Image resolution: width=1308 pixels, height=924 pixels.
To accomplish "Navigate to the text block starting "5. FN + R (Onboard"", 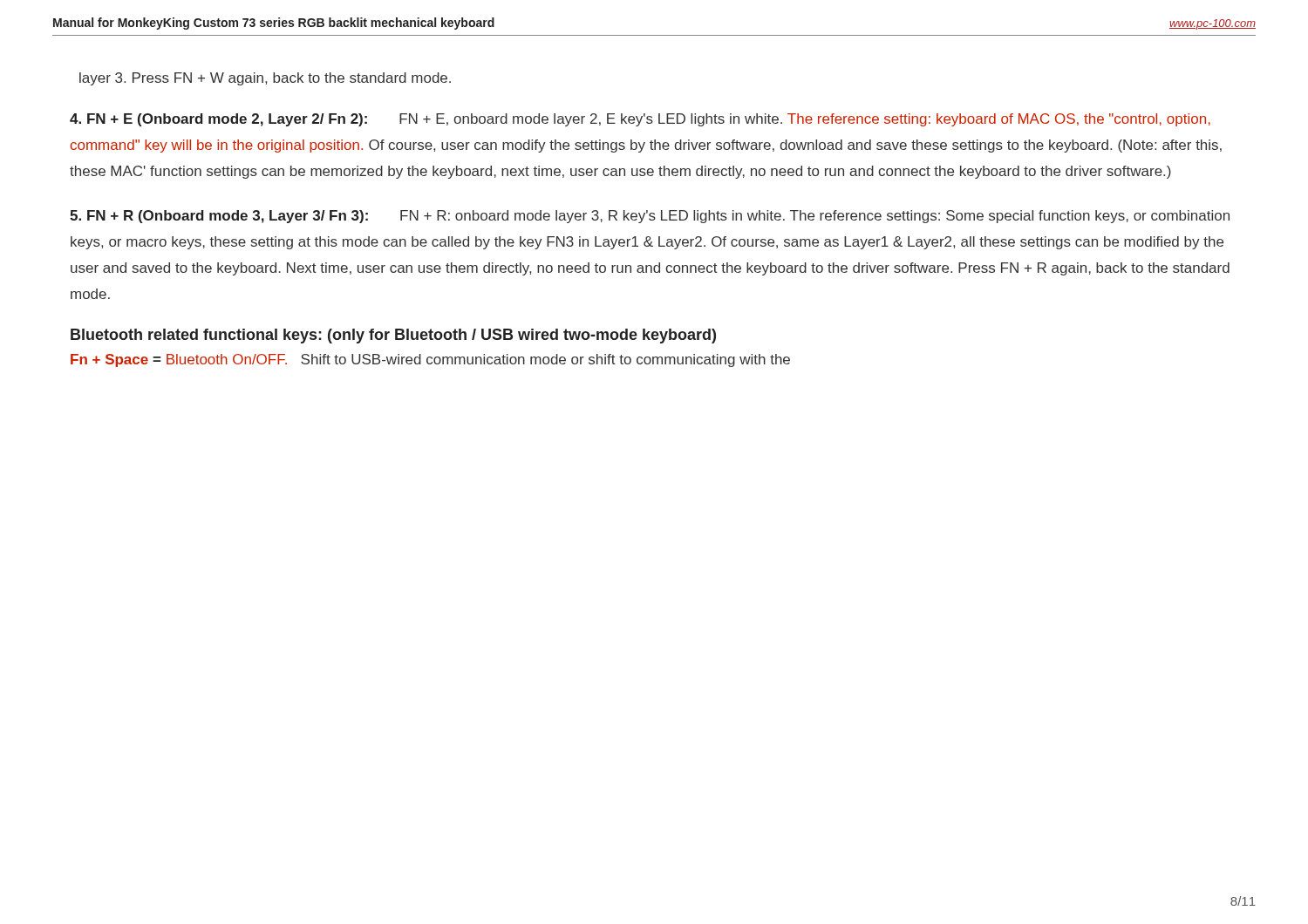I will click(x=650, y=255).
